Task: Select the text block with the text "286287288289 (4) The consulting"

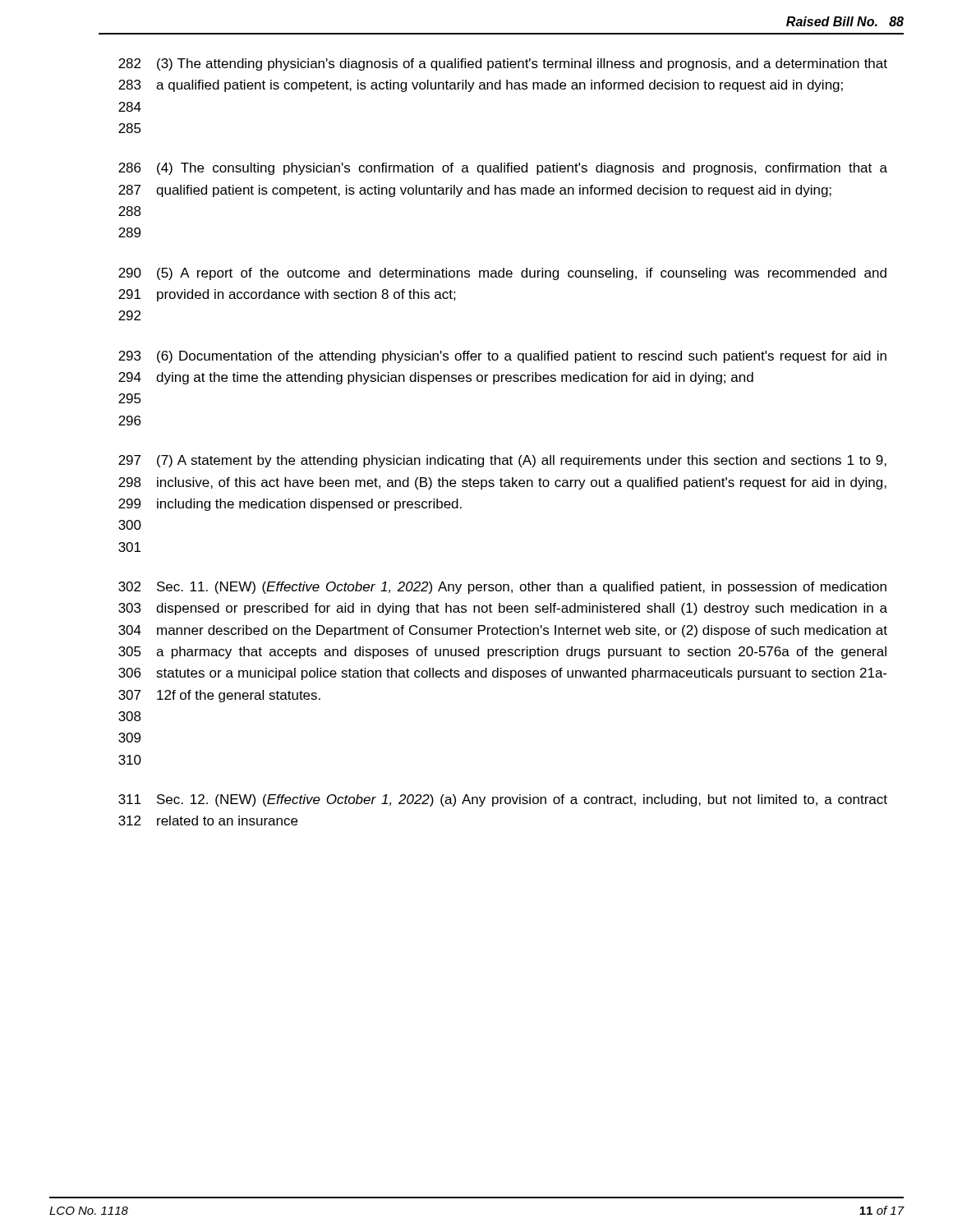Action: (x=493, y=201)
